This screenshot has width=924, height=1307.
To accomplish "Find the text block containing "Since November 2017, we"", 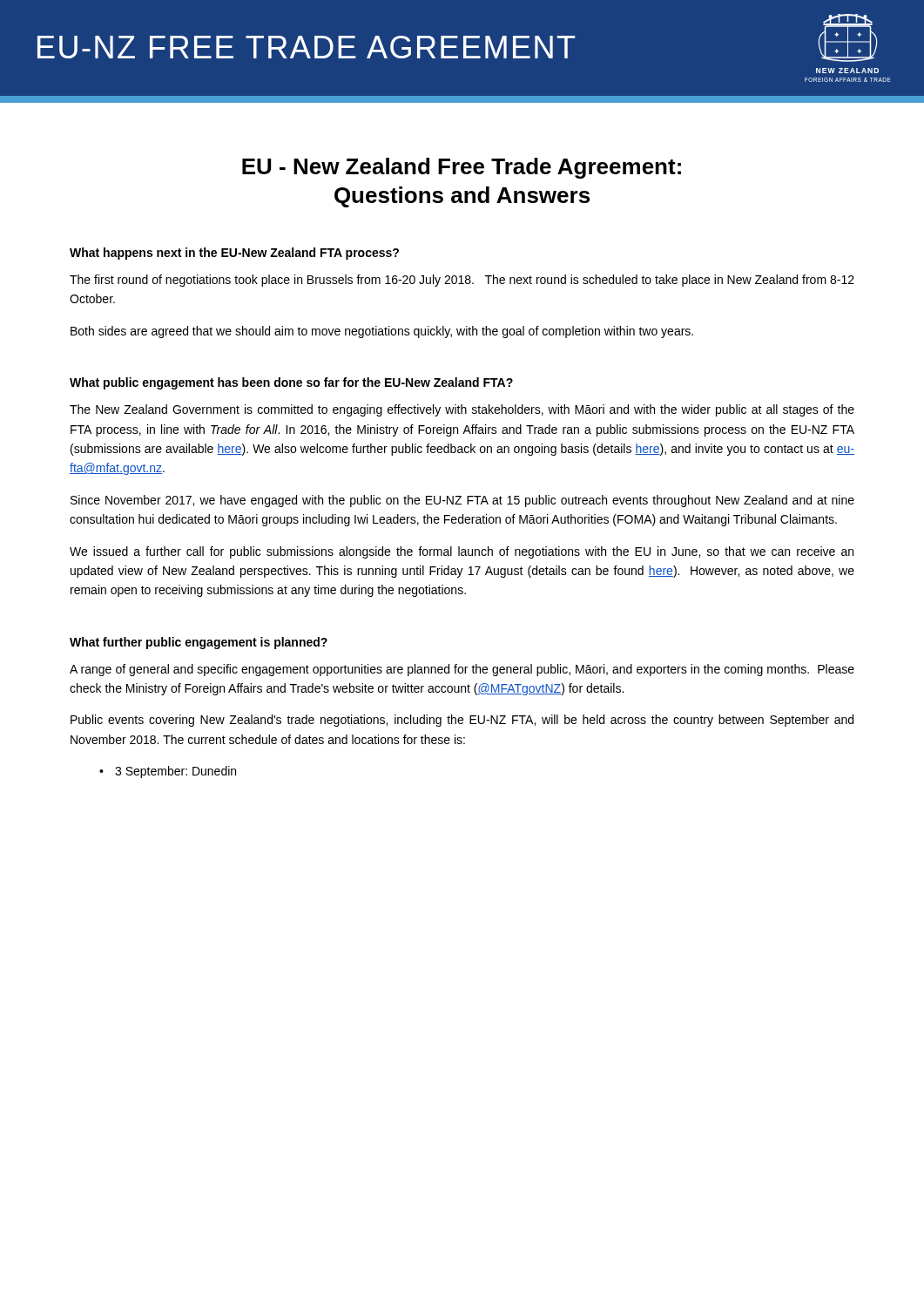I will 462,510.
